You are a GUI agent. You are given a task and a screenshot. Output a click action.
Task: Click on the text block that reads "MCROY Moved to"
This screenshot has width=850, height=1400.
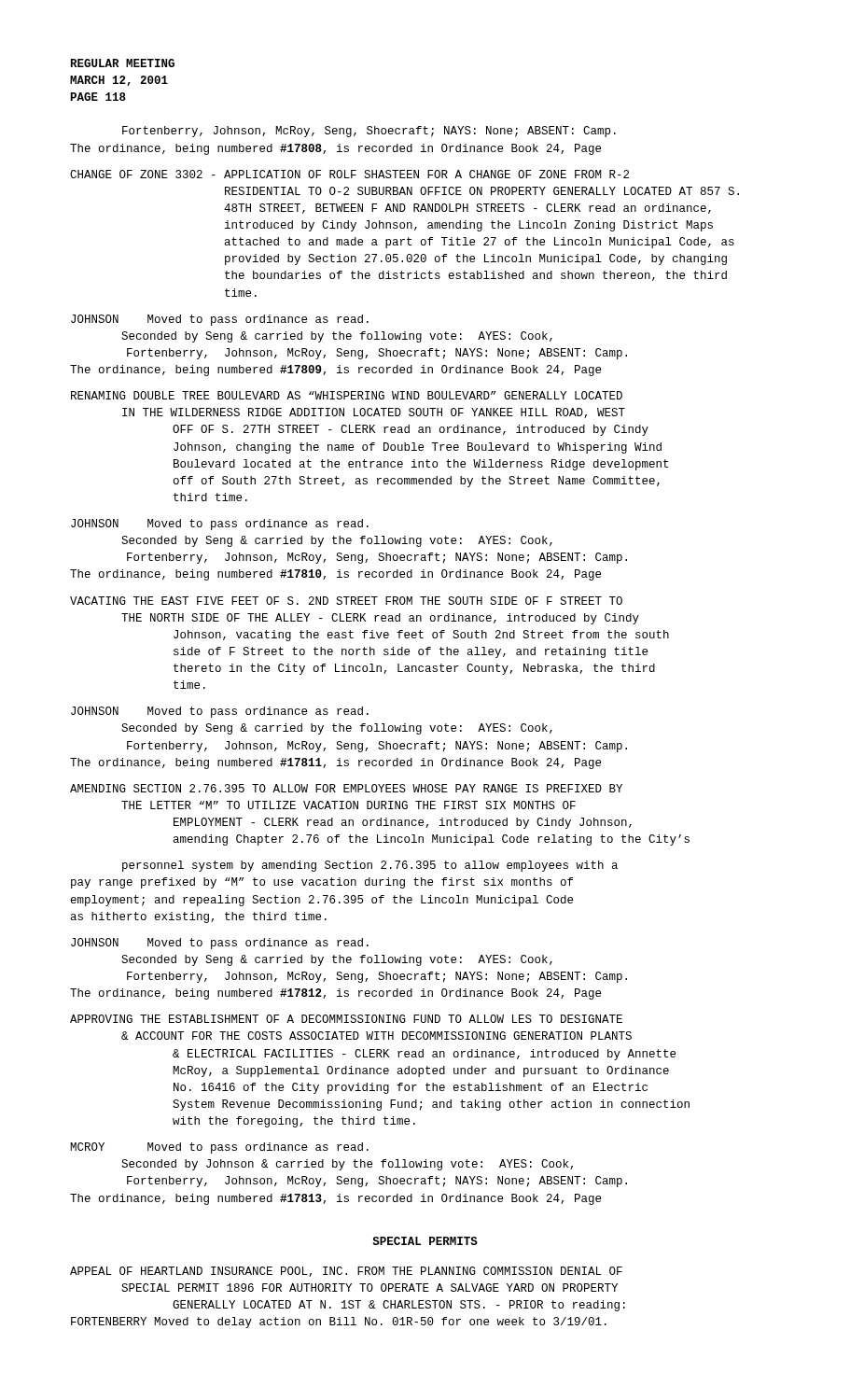(x=425, y=1174)
